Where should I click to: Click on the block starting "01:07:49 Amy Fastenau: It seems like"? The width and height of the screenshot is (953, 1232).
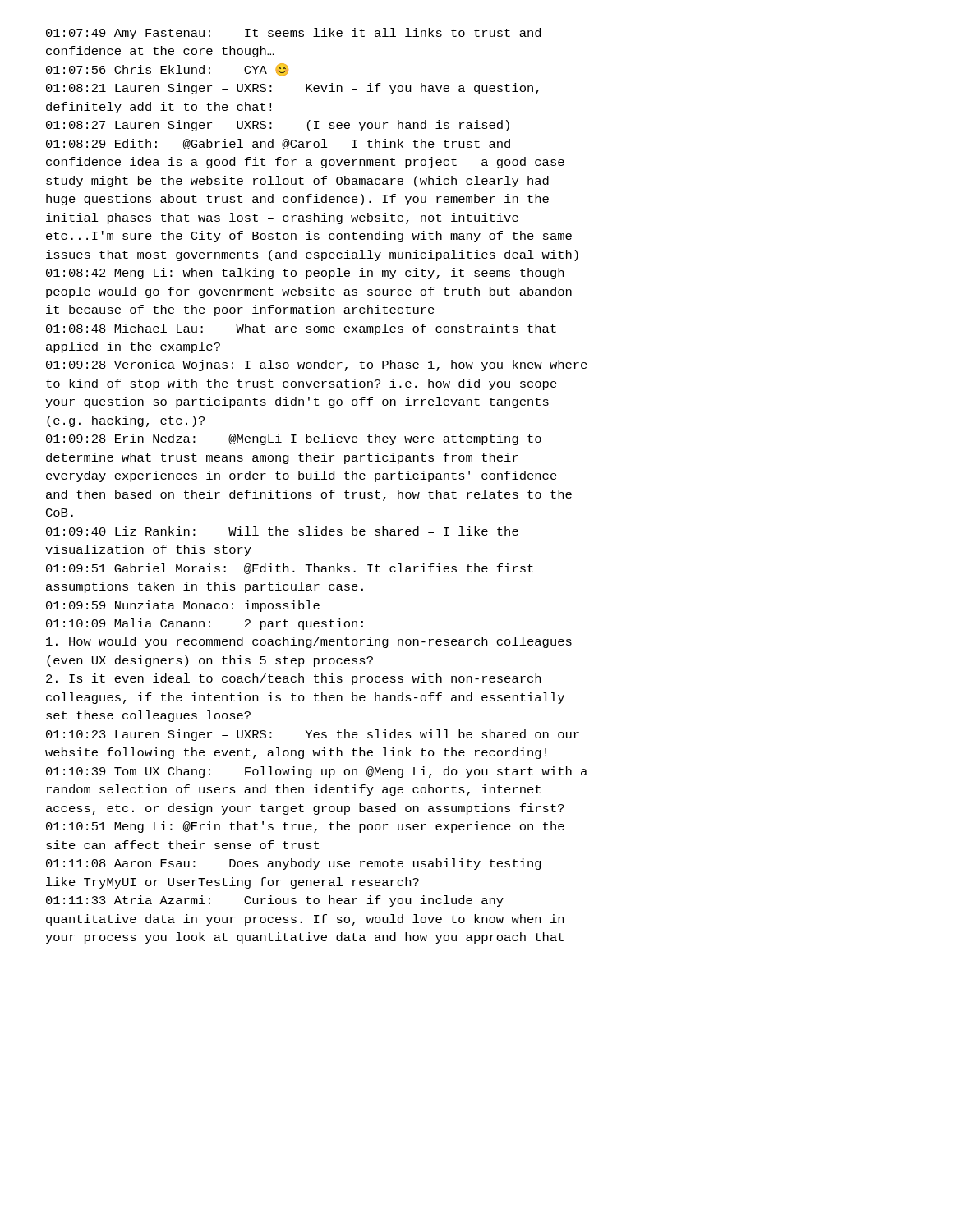tap(316, 486)
